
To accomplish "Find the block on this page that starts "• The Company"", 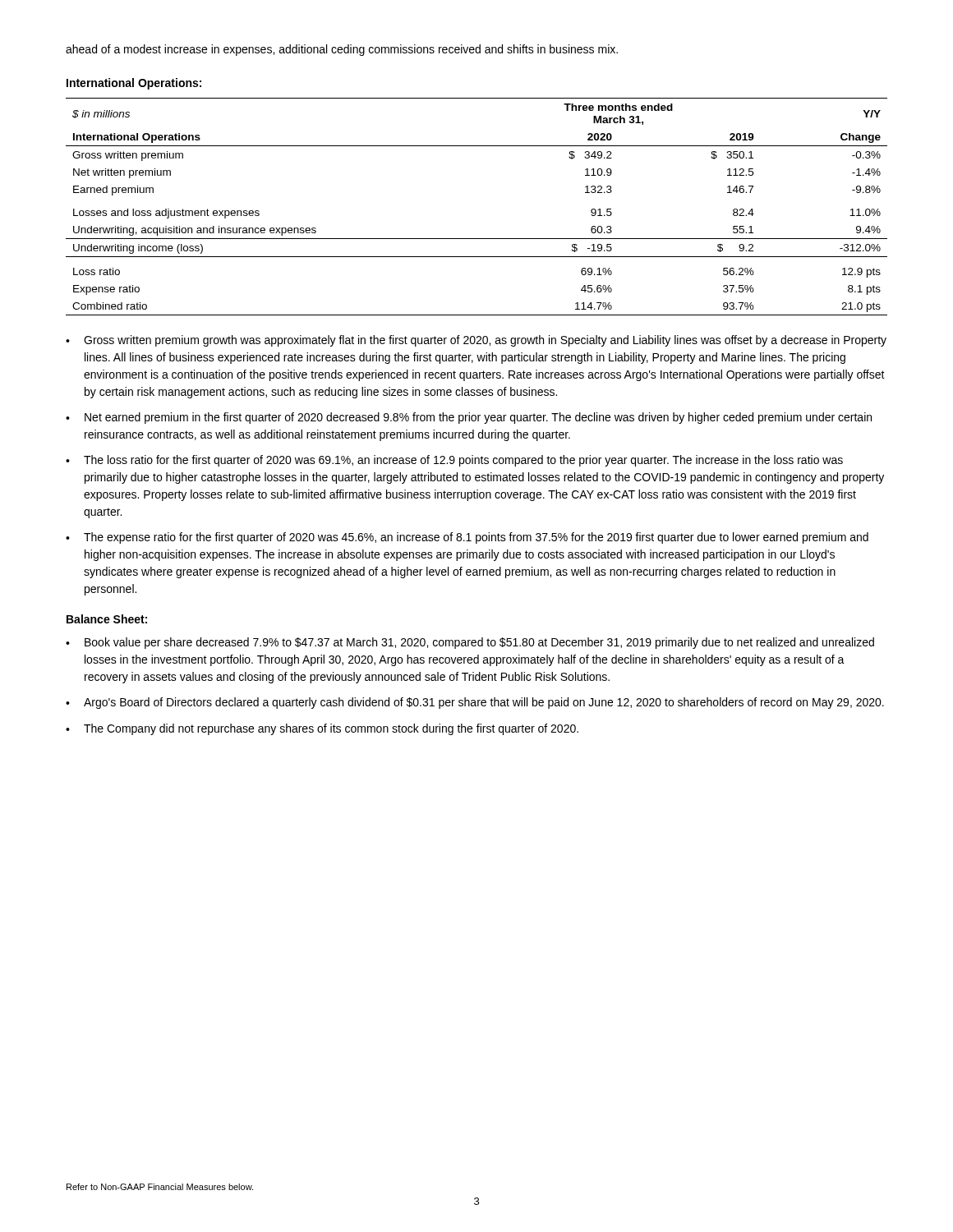I will [x=476, y=729].
